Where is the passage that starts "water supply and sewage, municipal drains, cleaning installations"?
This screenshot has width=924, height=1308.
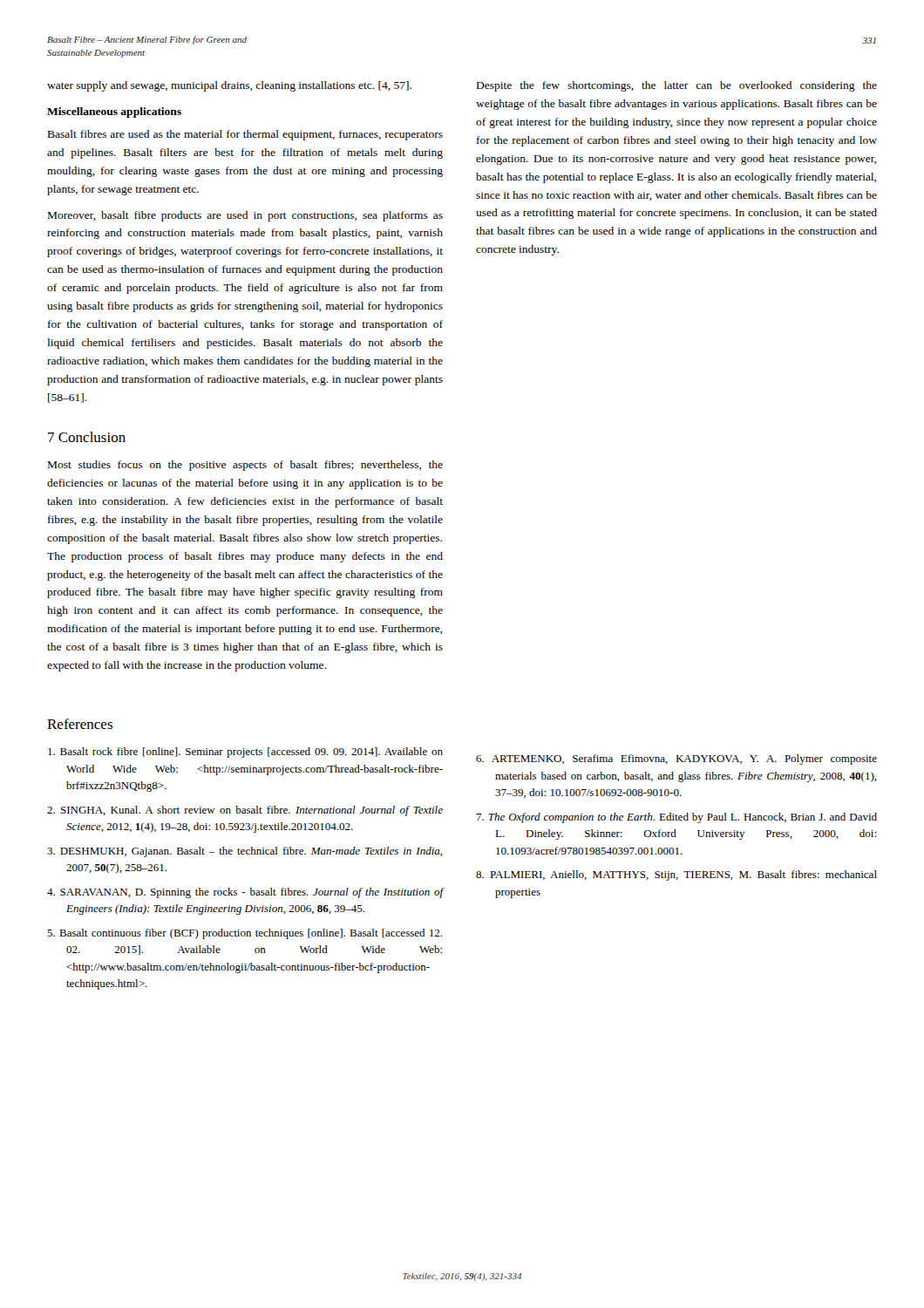(x=245, y=86)
